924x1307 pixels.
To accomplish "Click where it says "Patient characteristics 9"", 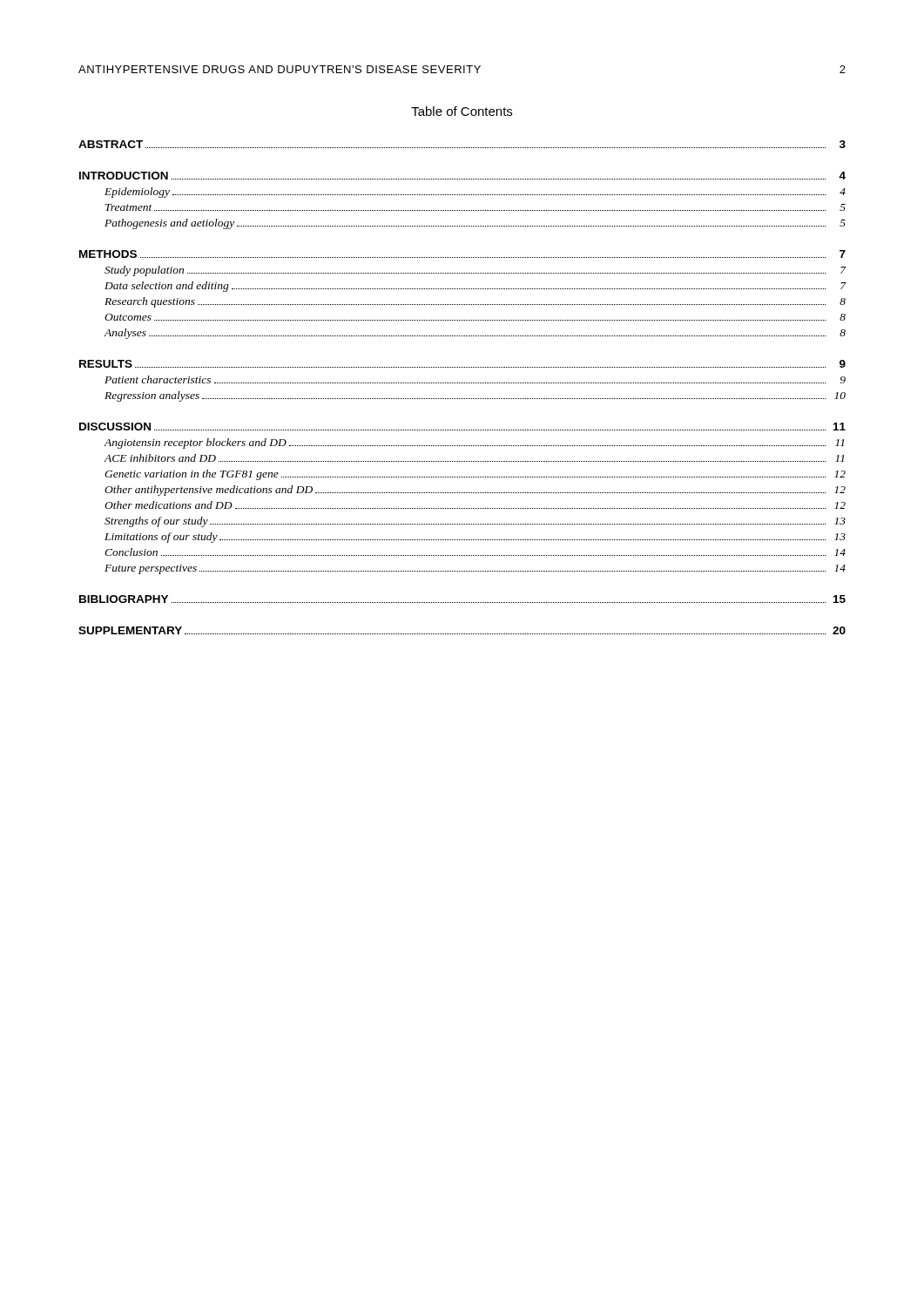I will point(475,380).
